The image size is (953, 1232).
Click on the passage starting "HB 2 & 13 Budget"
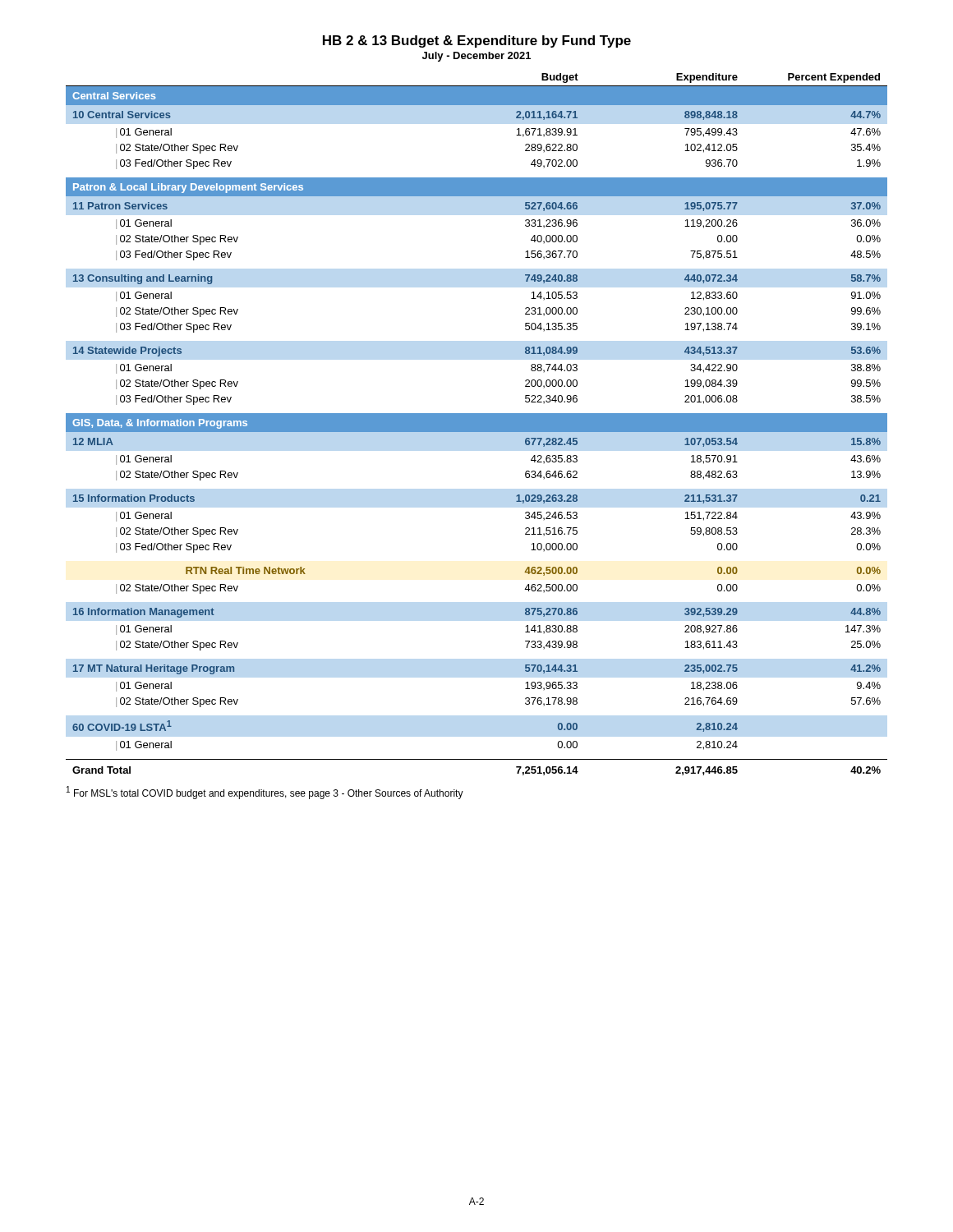pyautogui.click(x=476, y=47)
